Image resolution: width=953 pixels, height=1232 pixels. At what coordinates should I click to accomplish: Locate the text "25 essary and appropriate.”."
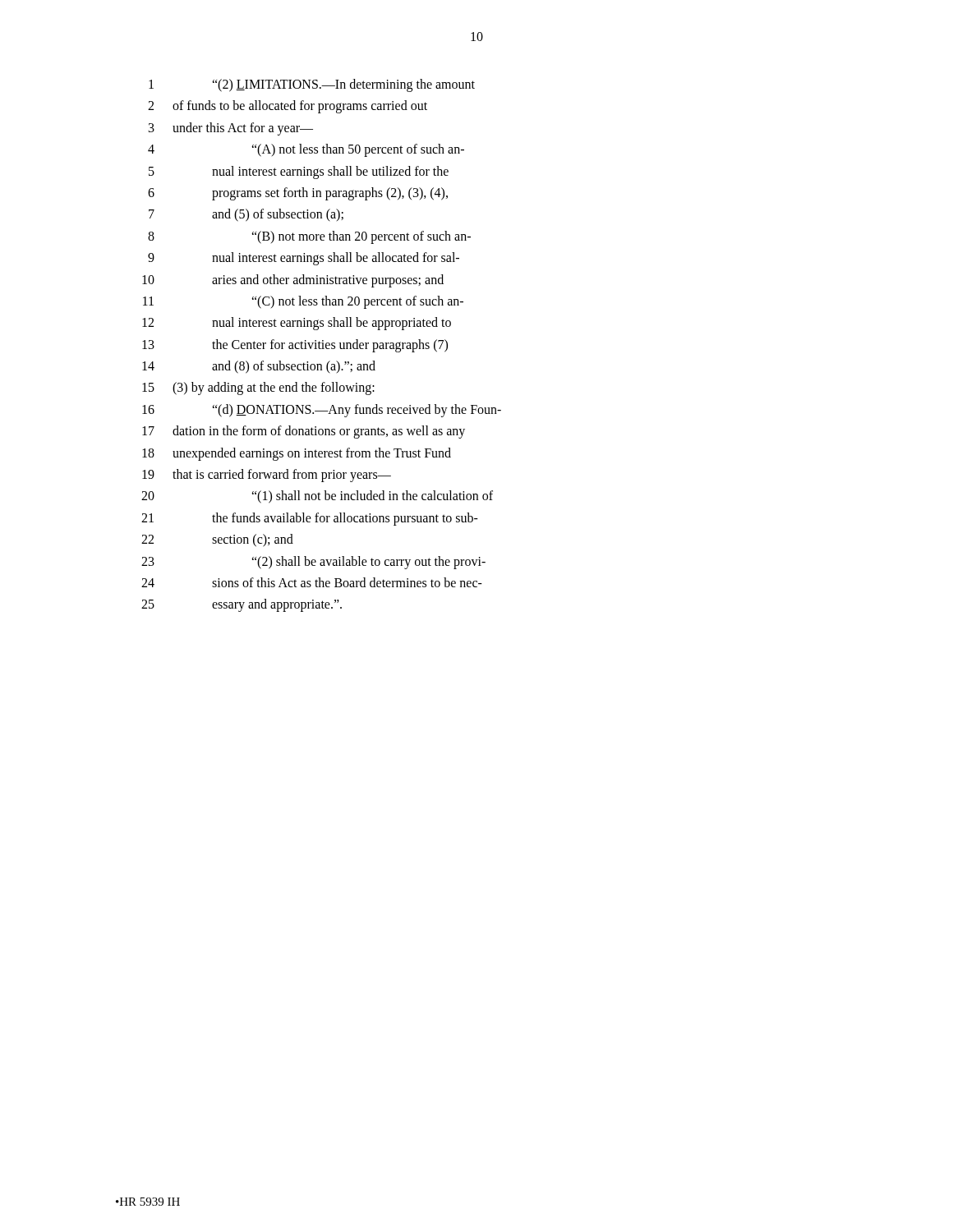coord(242,605)
